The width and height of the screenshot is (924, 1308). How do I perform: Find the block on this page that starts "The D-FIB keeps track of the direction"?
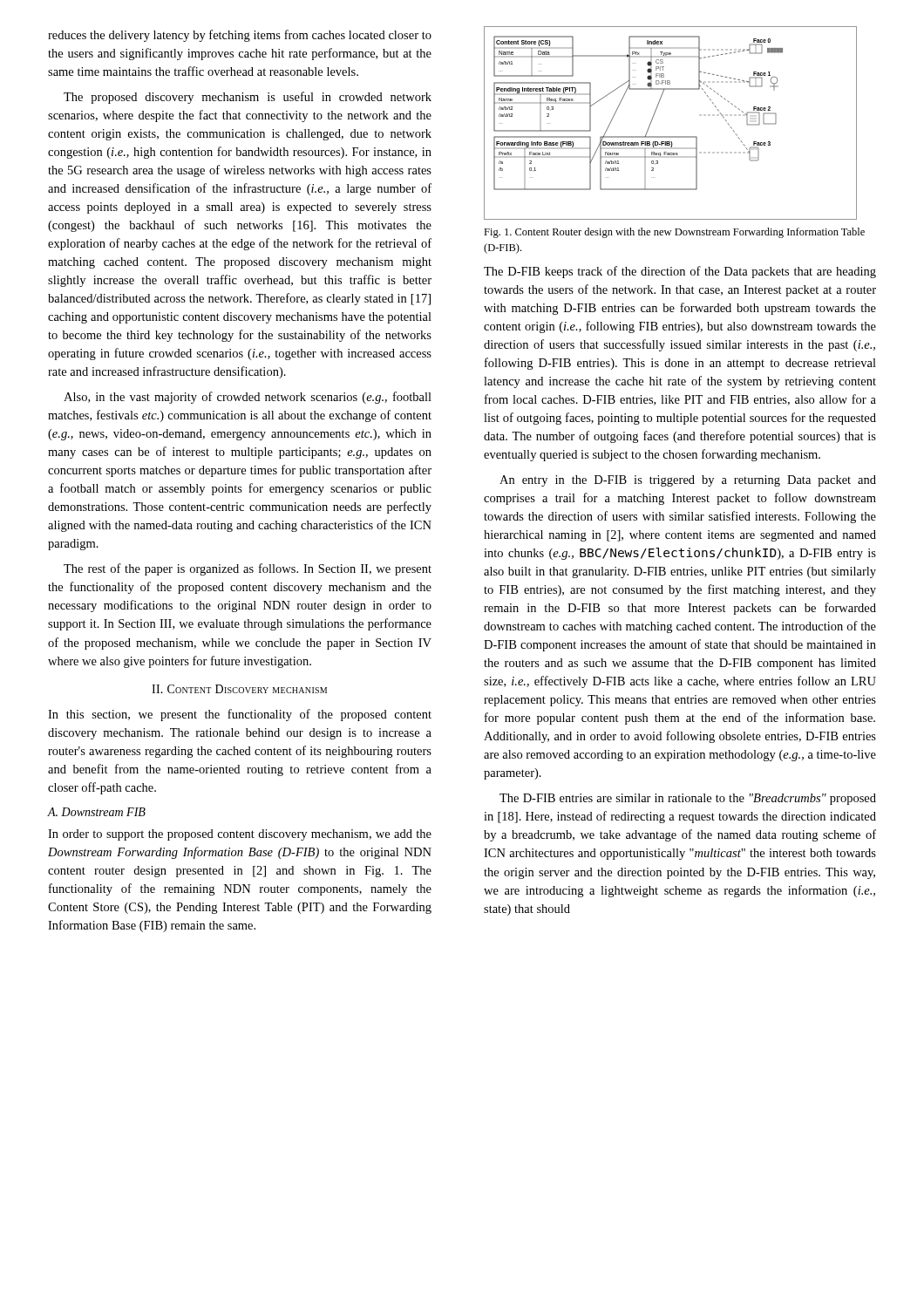(680, 590)
